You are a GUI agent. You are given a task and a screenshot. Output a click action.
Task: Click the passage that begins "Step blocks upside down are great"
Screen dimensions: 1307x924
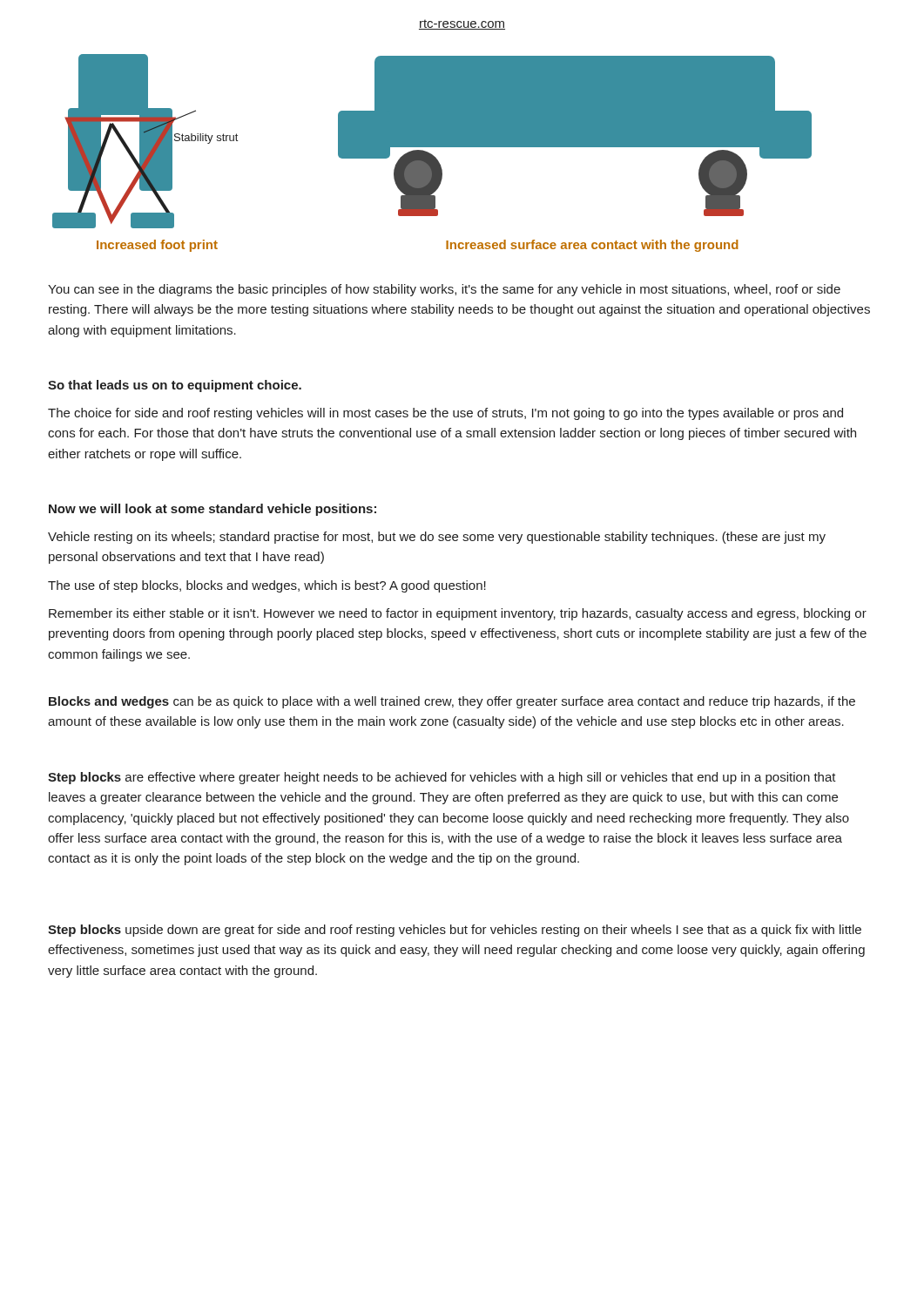[457, 950]
